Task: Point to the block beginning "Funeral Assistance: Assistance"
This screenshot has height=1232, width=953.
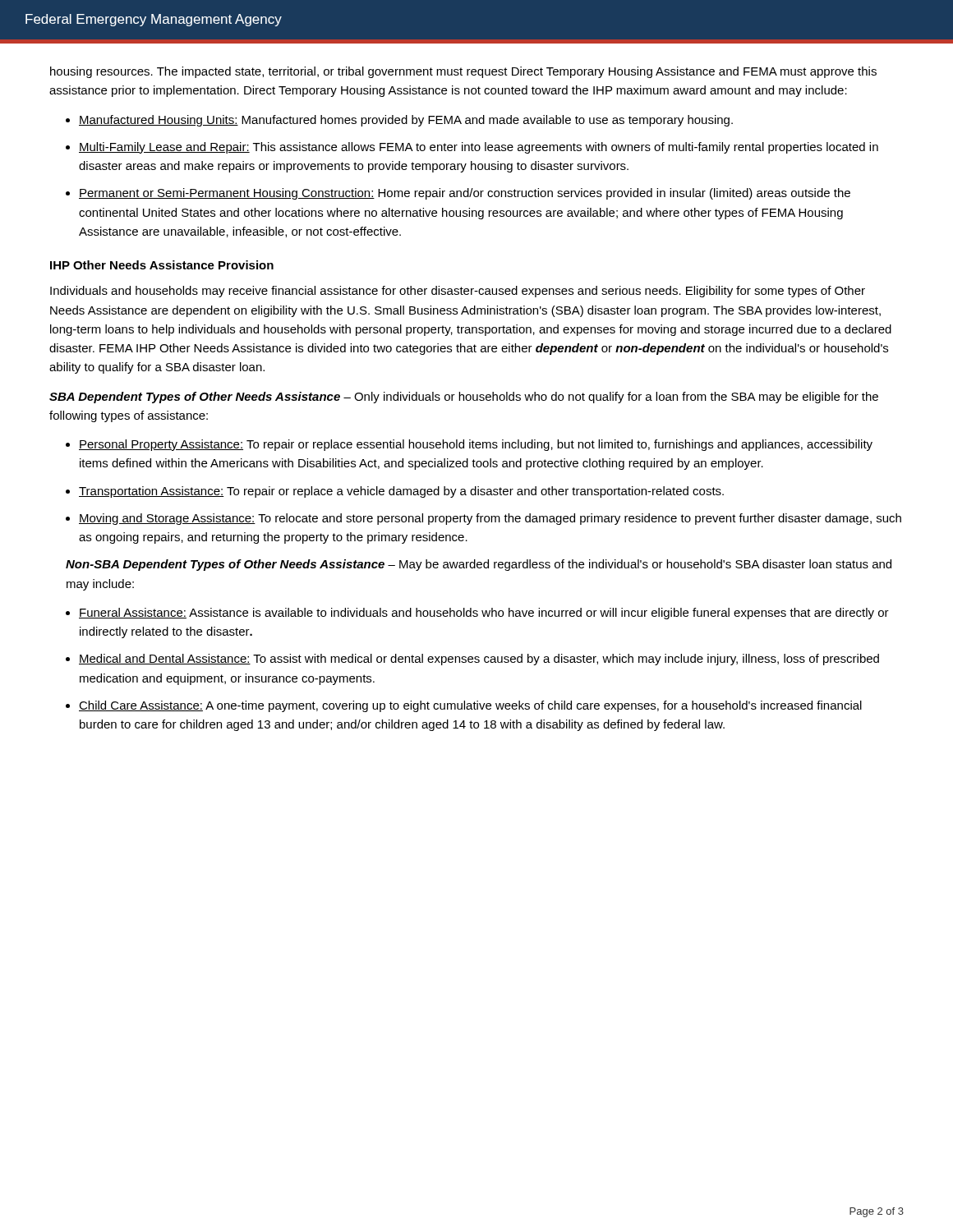Action: [x=484, y=622]
